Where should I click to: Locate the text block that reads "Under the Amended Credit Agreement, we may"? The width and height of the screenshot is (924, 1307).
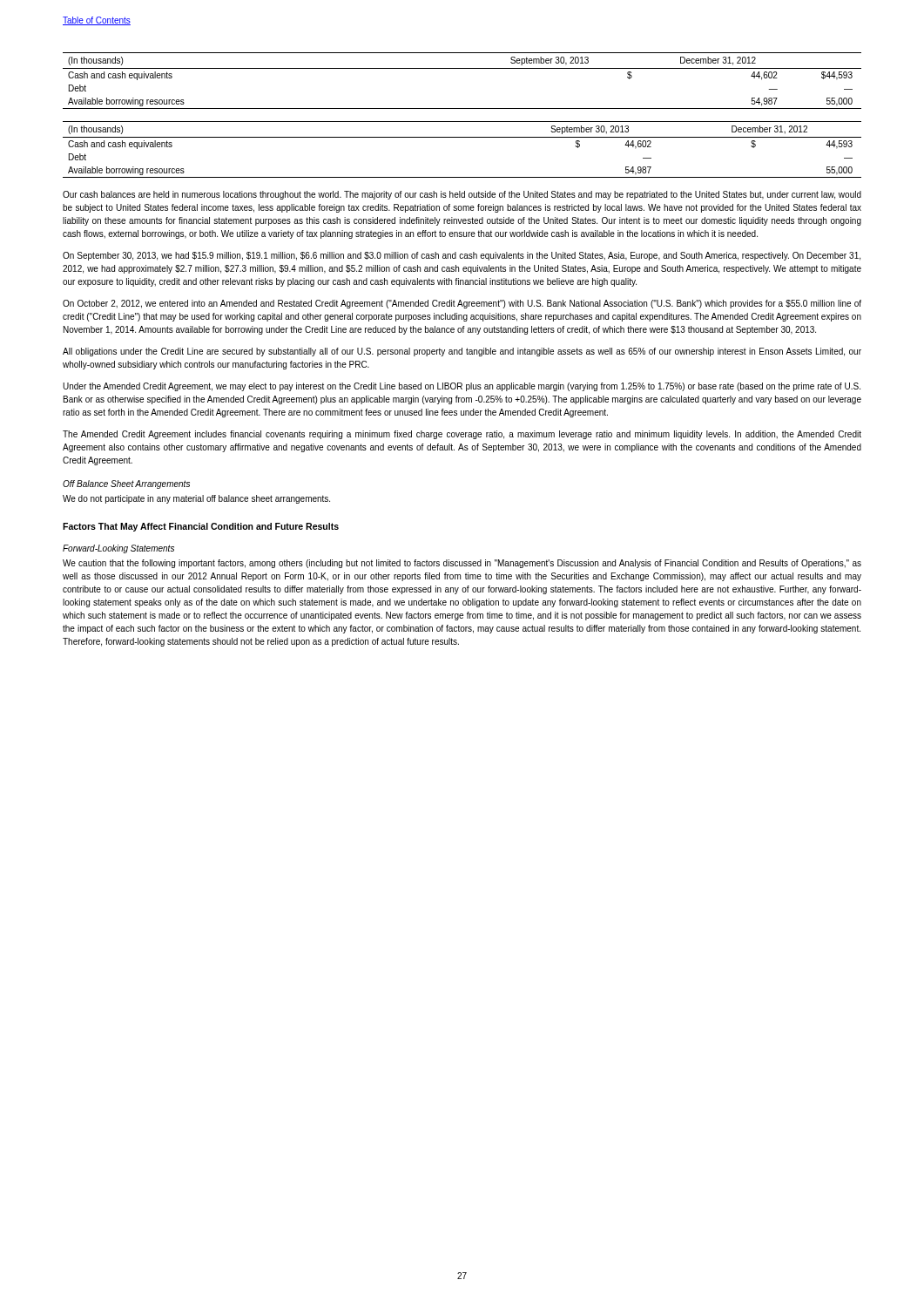462,399
